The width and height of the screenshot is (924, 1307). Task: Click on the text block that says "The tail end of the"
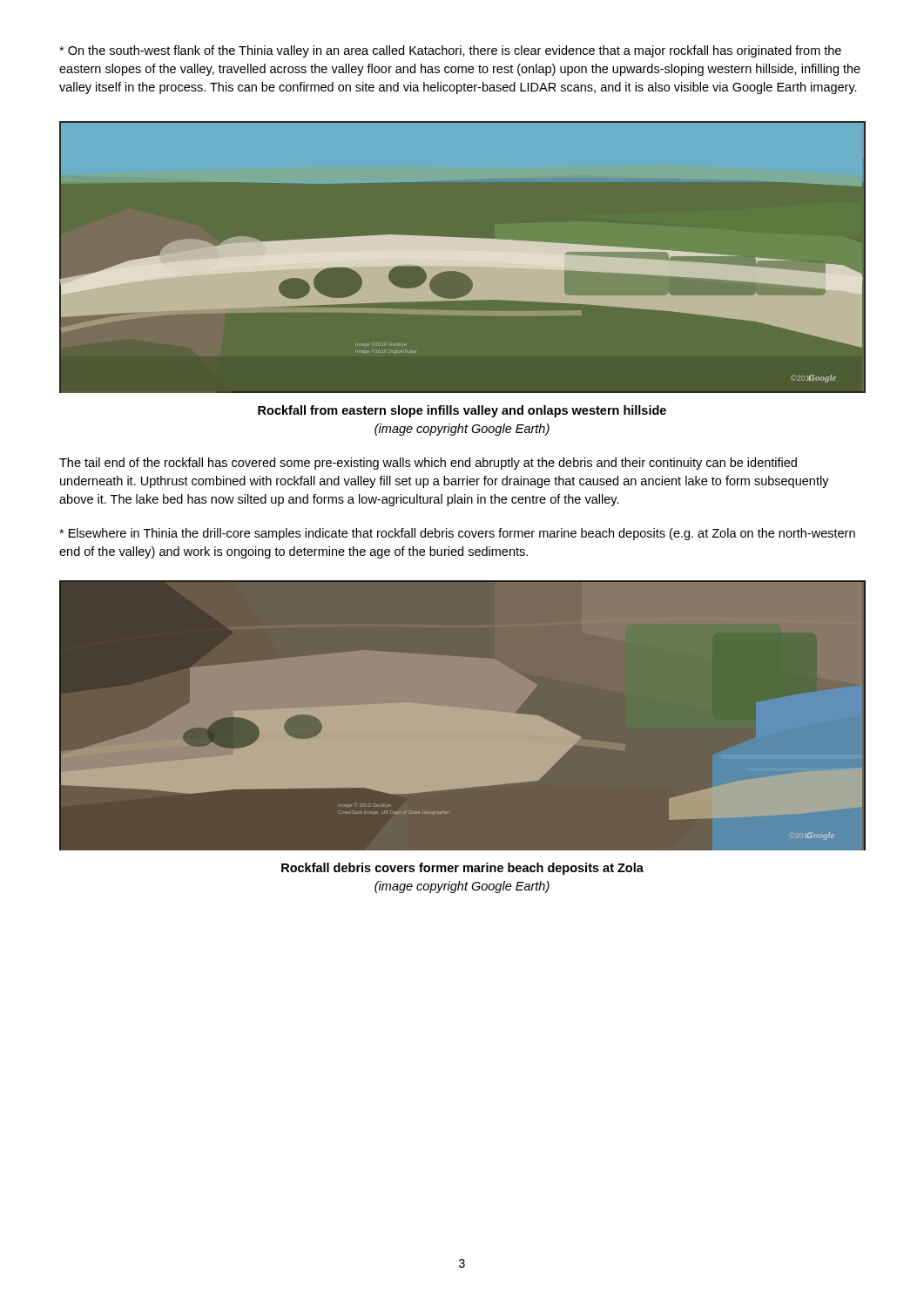click(x=444, y=481)
